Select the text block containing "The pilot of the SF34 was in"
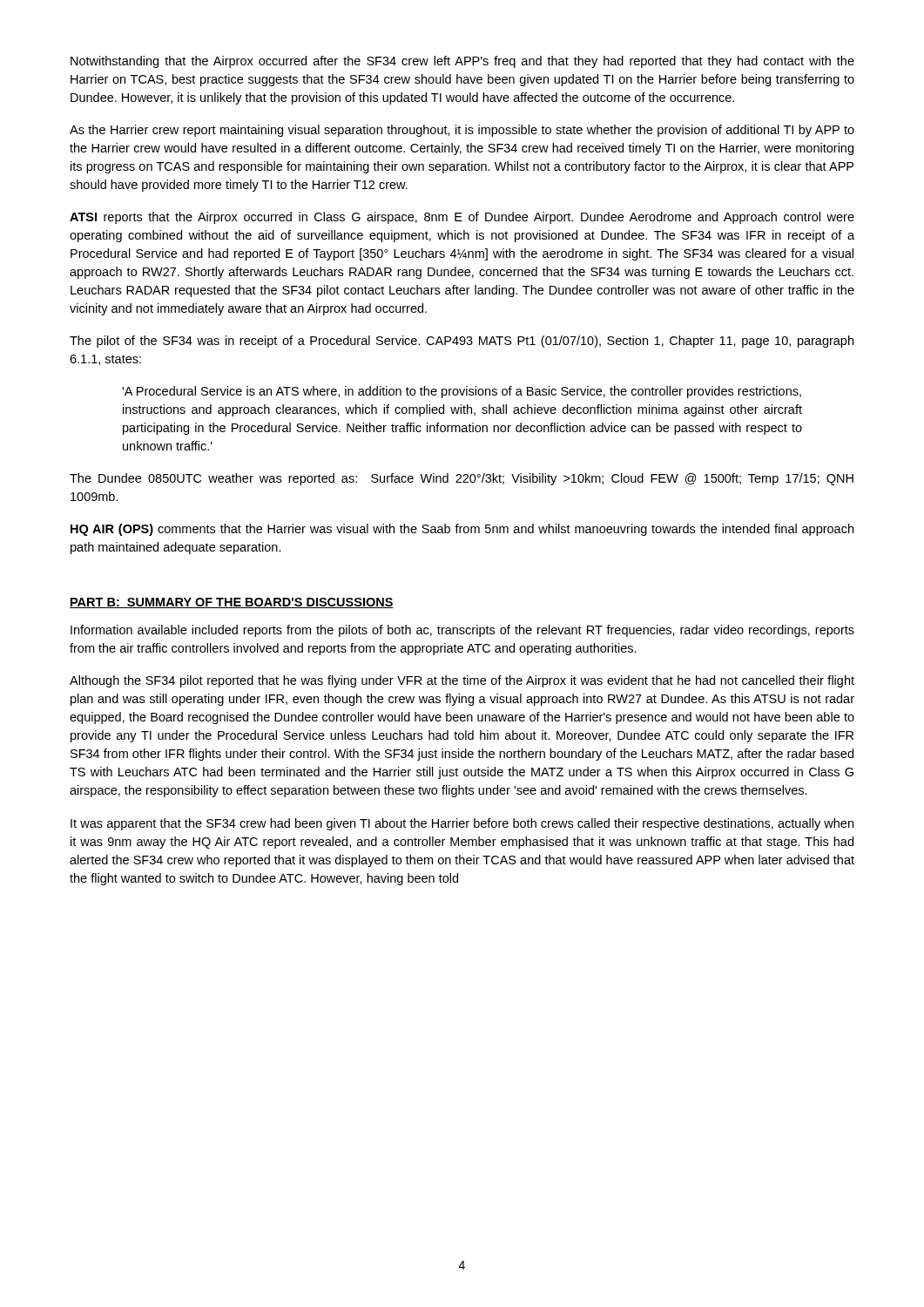Screen dimensions: 1307x924 coord(462,350)
